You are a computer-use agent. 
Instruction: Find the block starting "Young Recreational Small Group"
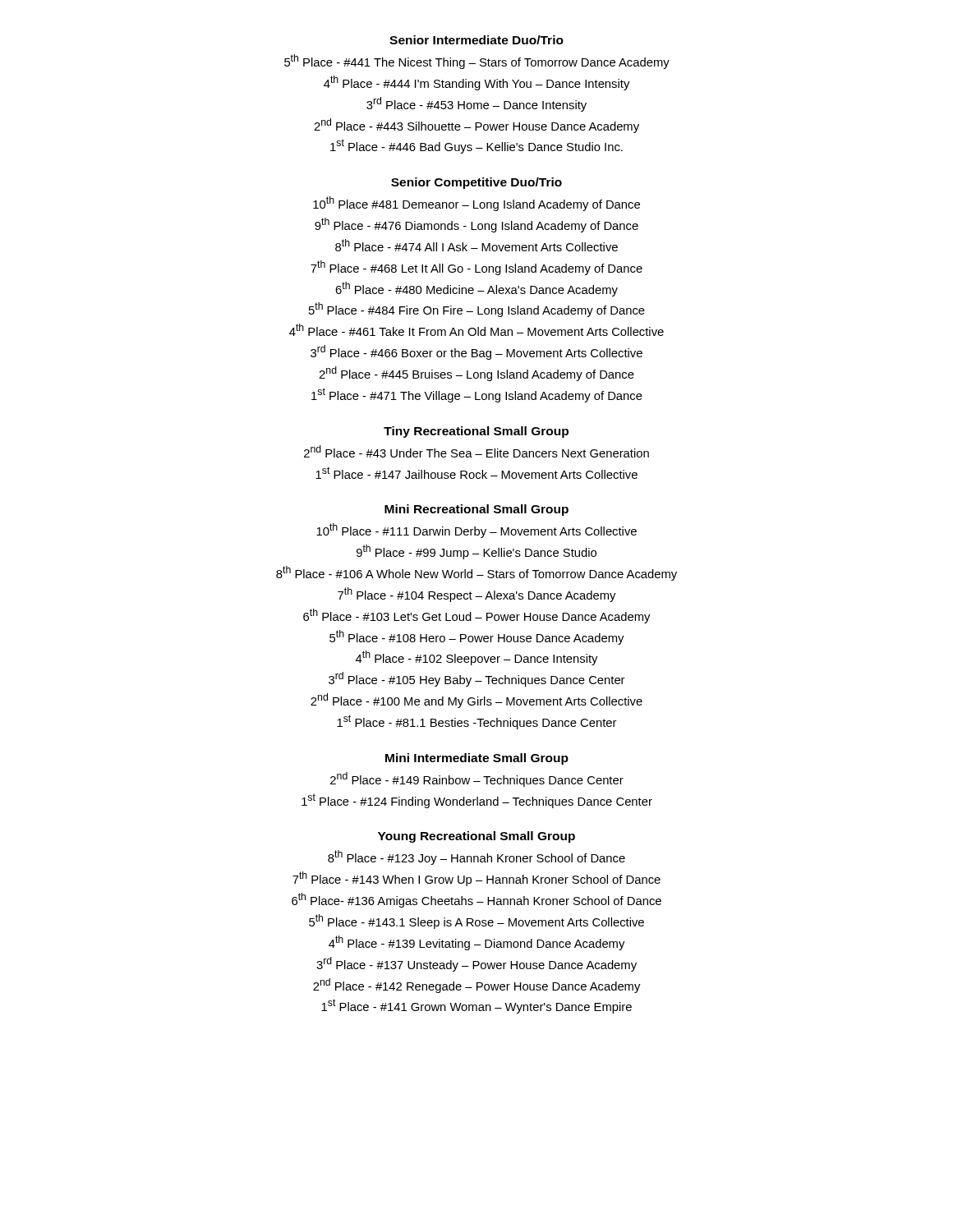(x=476, y=836)
